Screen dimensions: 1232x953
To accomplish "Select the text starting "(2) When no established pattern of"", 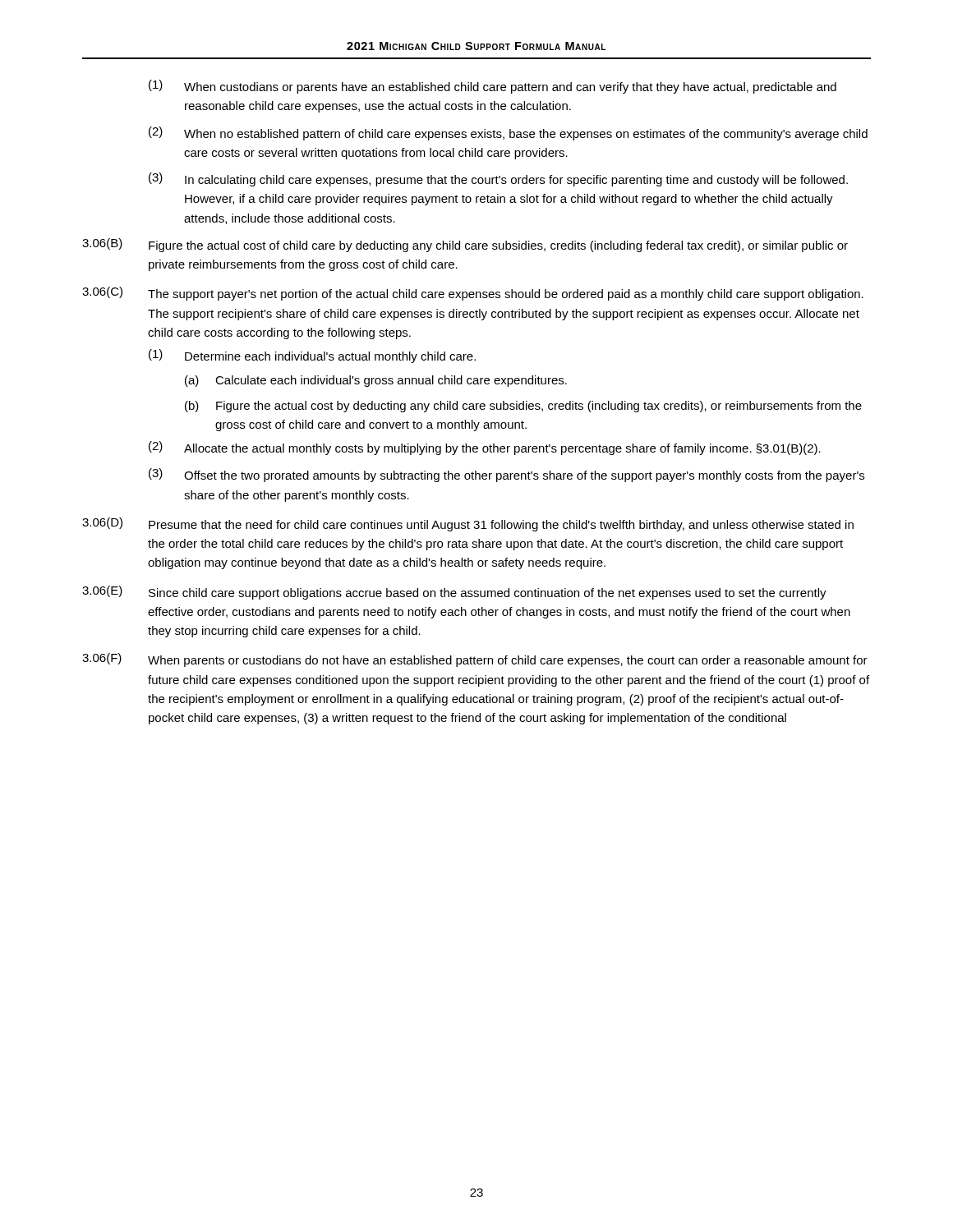I will pos(509,143).
